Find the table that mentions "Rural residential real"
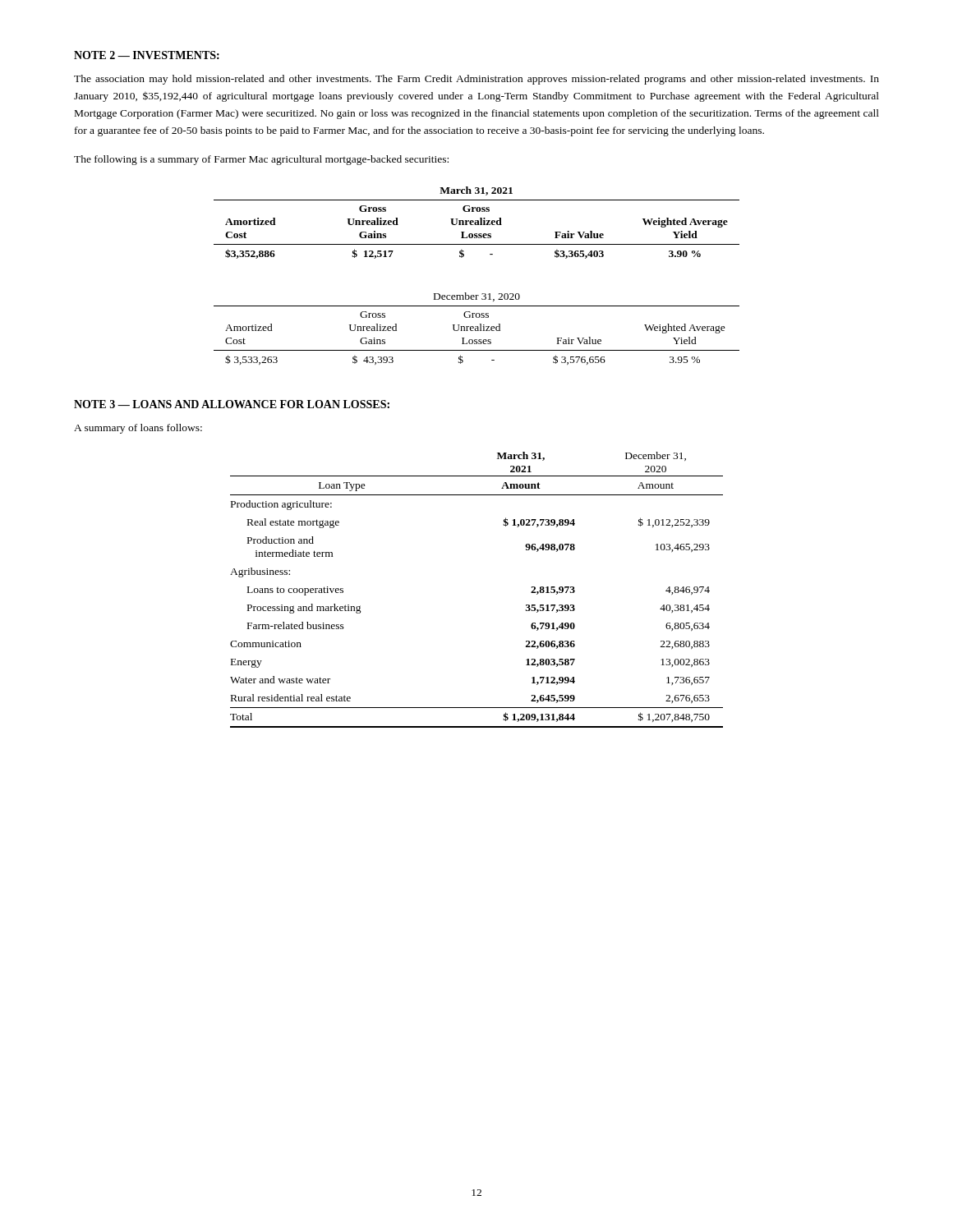Viewport: 953px width, 1232px height. point(476,587)
